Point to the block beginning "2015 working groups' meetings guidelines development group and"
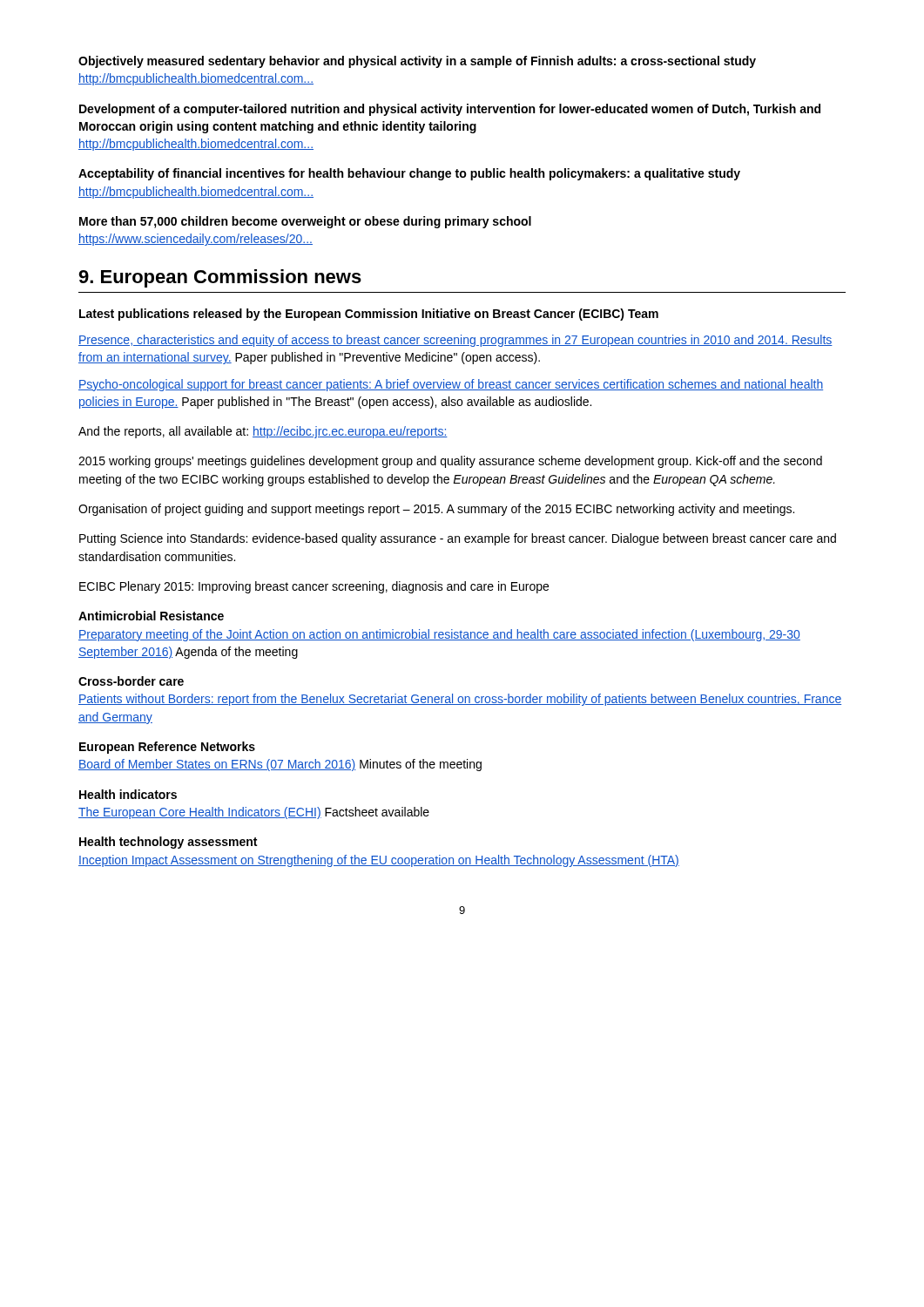This screenshot has width=924, height=1307. click(x=462, y=470)
